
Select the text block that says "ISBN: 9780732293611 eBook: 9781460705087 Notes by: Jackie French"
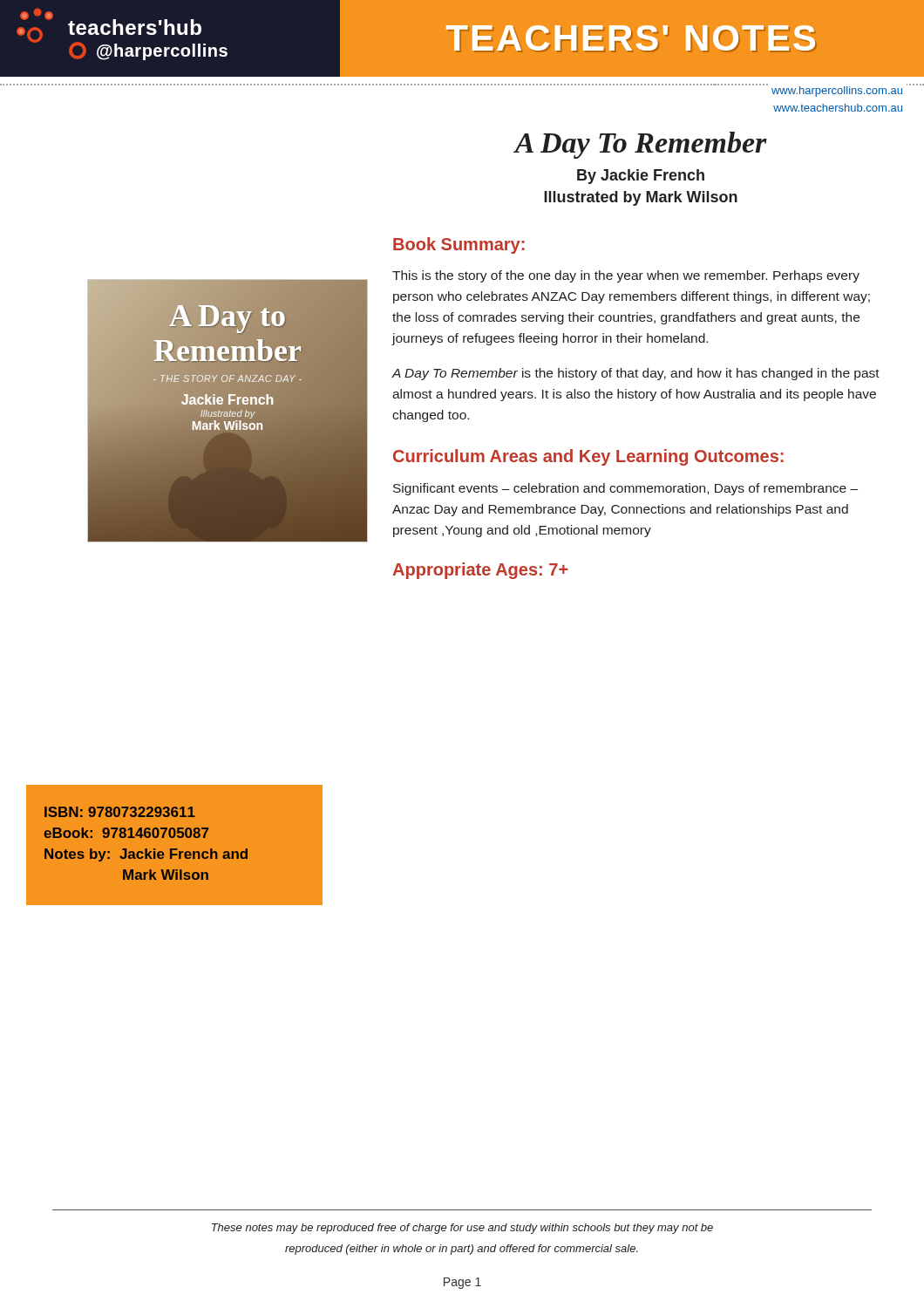(x=174, y=844)
